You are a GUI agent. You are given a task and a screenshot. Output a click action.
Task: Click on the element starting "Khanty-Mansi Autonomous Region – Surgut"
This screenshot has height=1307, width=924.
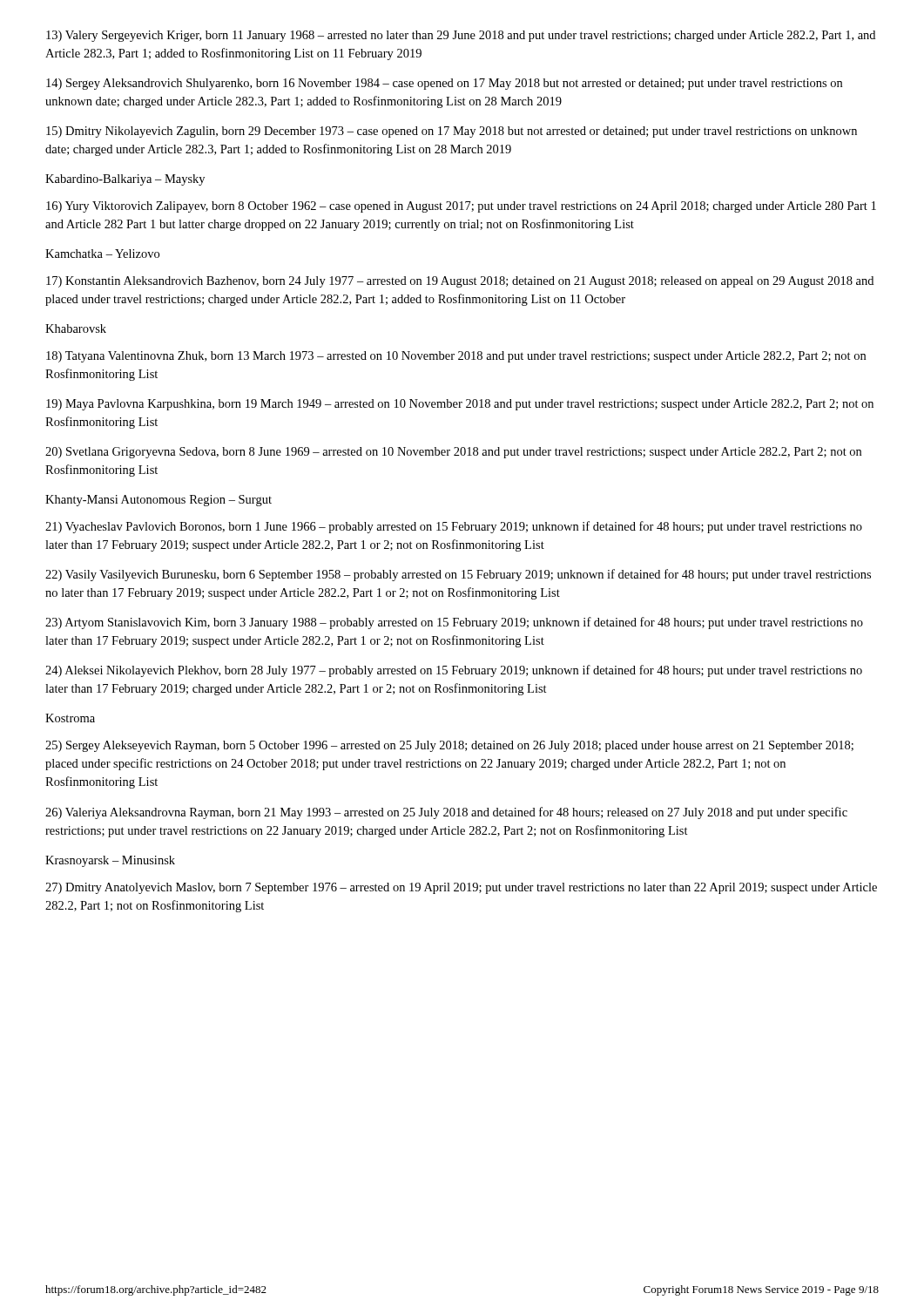pos(158,500)
